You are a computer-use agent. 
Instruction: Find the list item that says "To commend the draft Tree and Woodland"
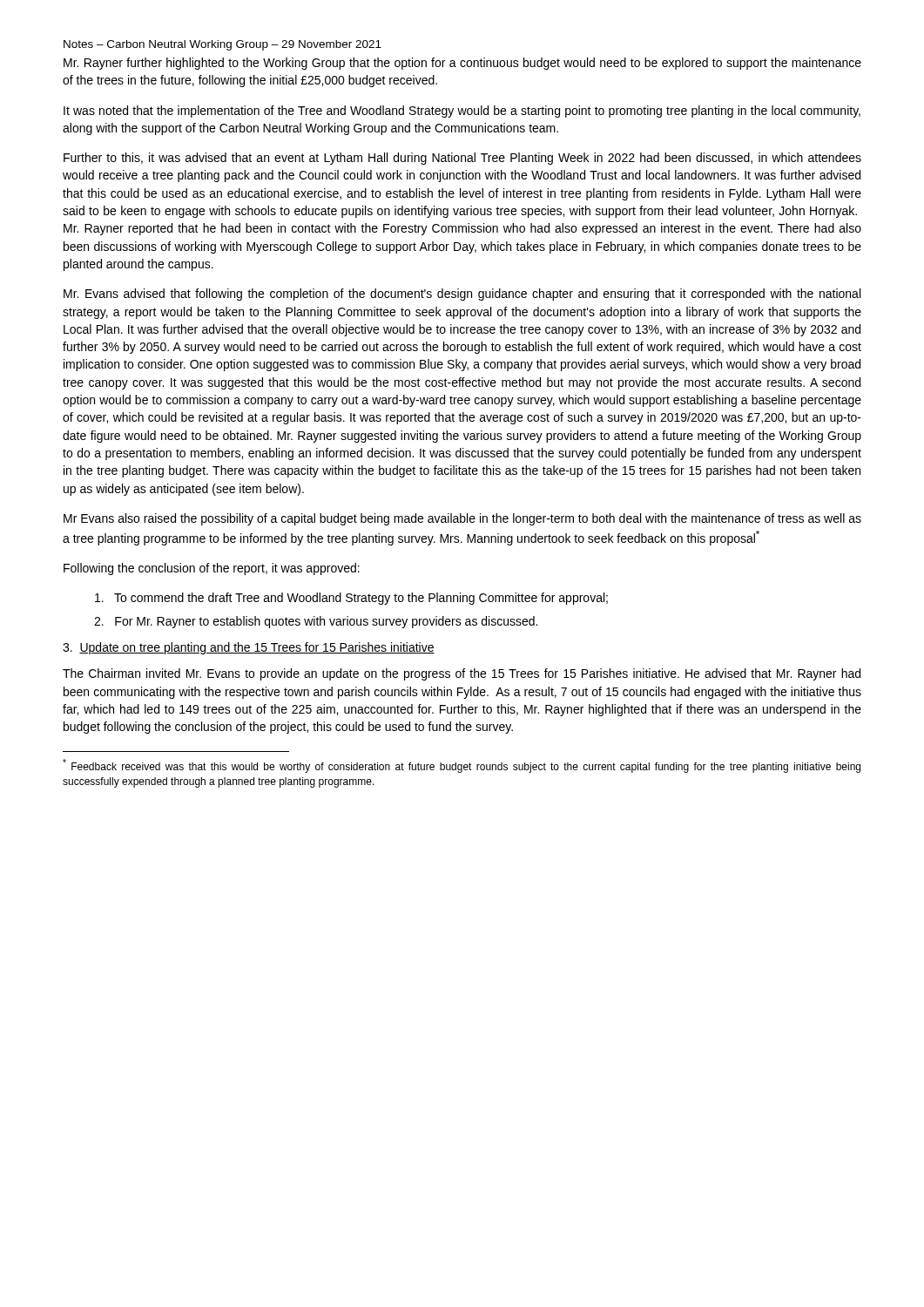coord(351,598)
